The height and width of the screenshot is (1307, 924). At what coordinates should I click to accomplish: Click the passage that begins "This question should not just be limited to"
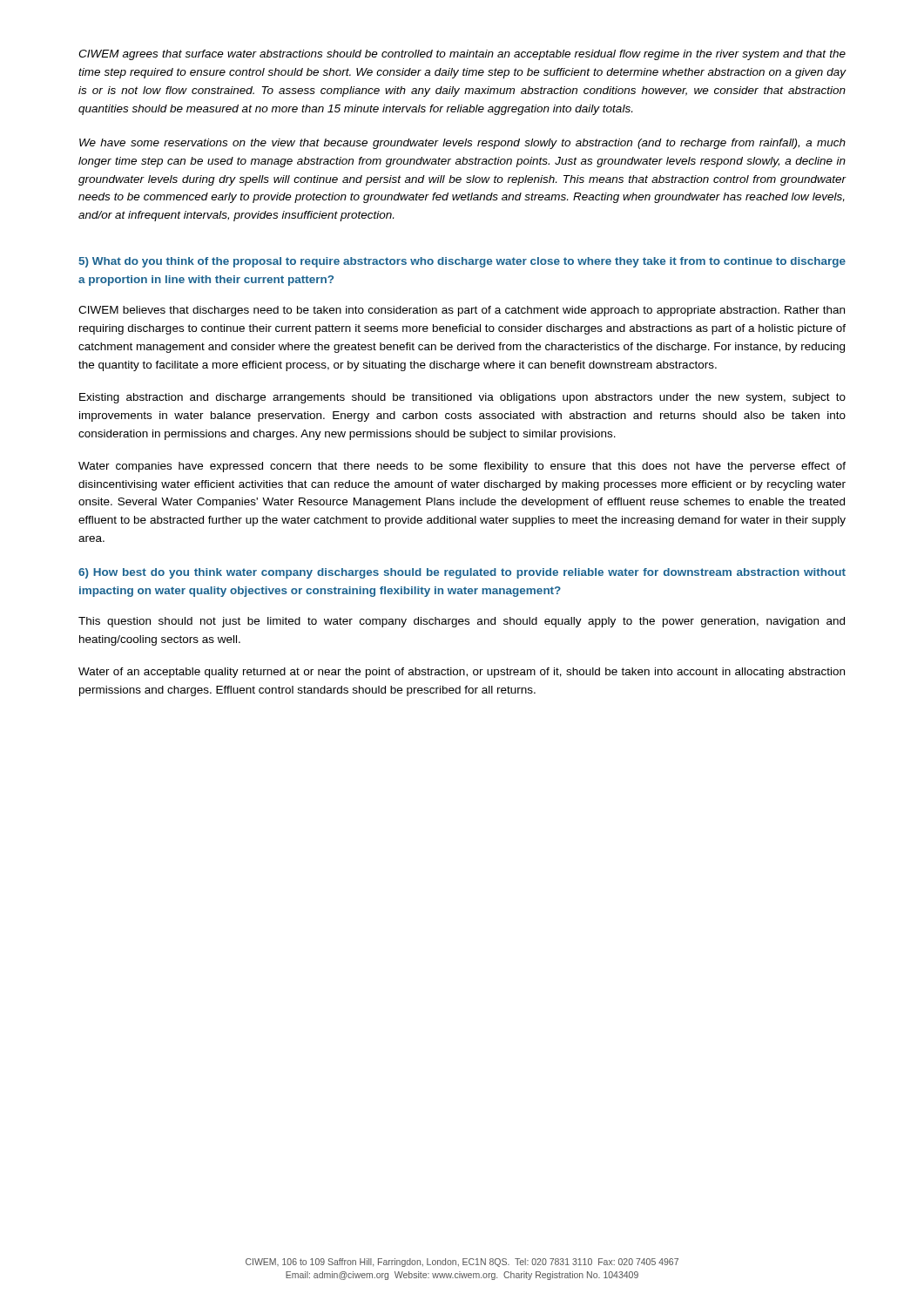tap(462, 630)
